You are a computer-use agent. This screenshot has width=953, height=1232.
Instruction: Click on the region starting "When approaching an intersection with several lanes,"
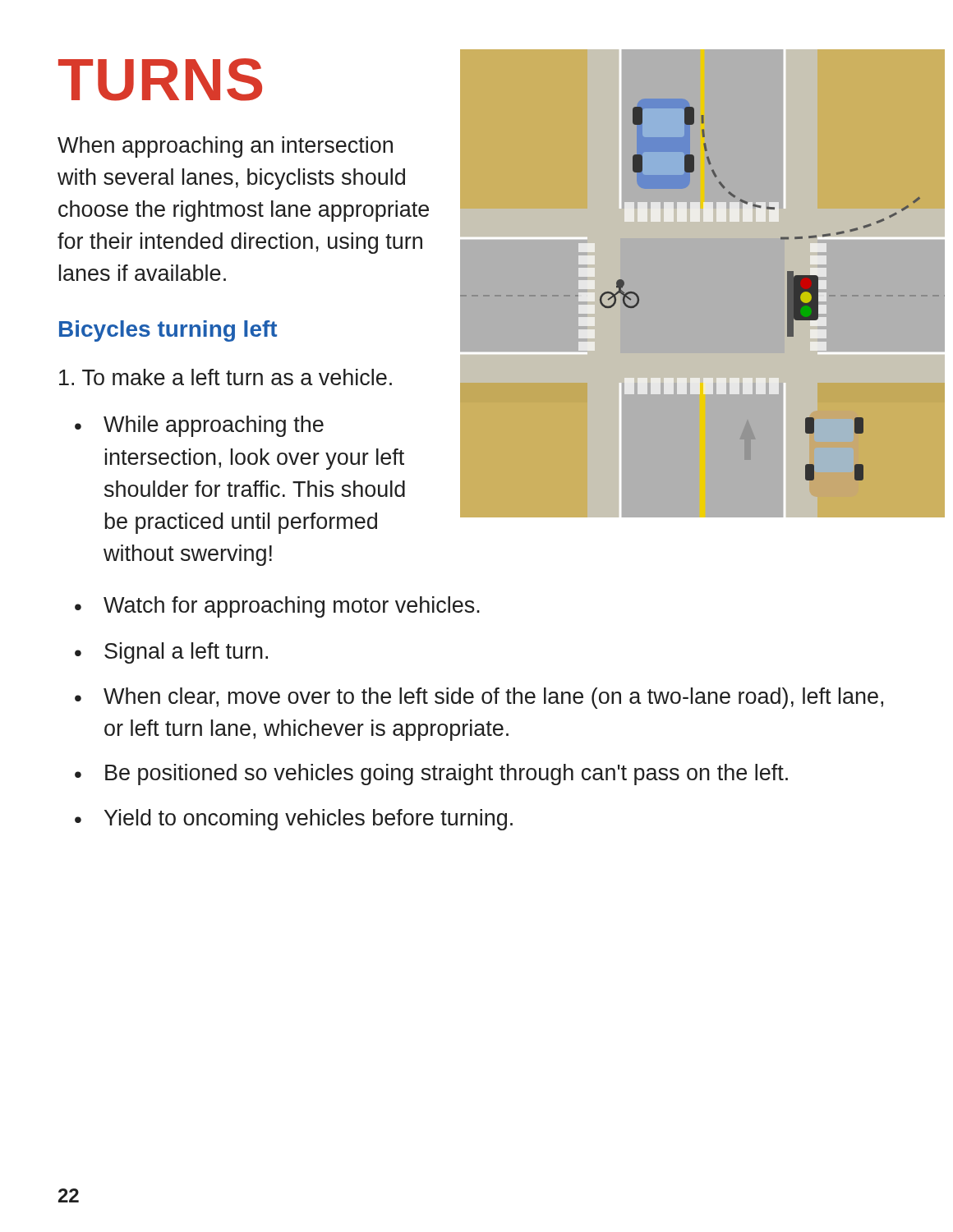[244, 209]
